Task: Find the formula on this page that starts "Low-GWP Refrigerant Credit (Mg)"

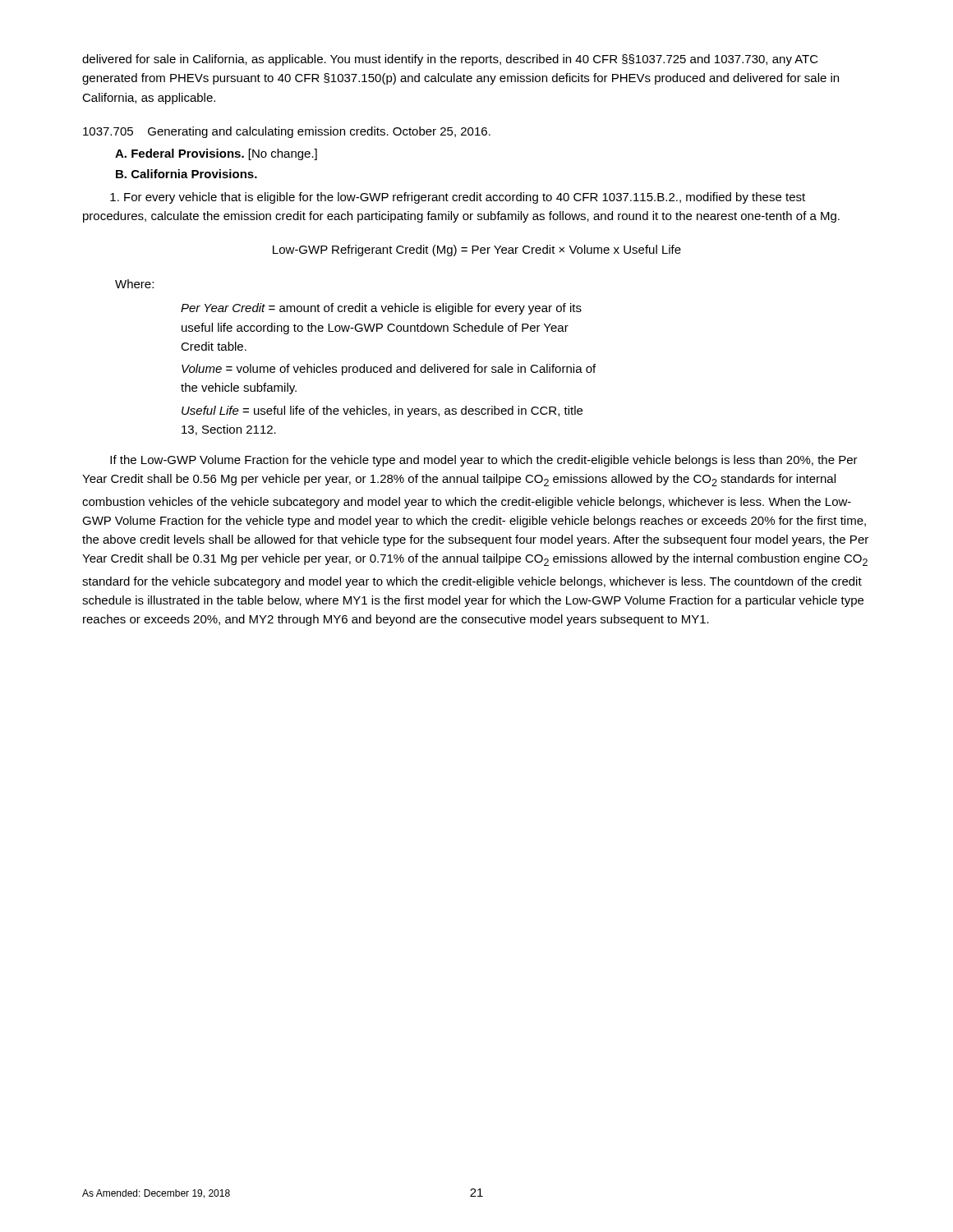Action: [476, 249]
